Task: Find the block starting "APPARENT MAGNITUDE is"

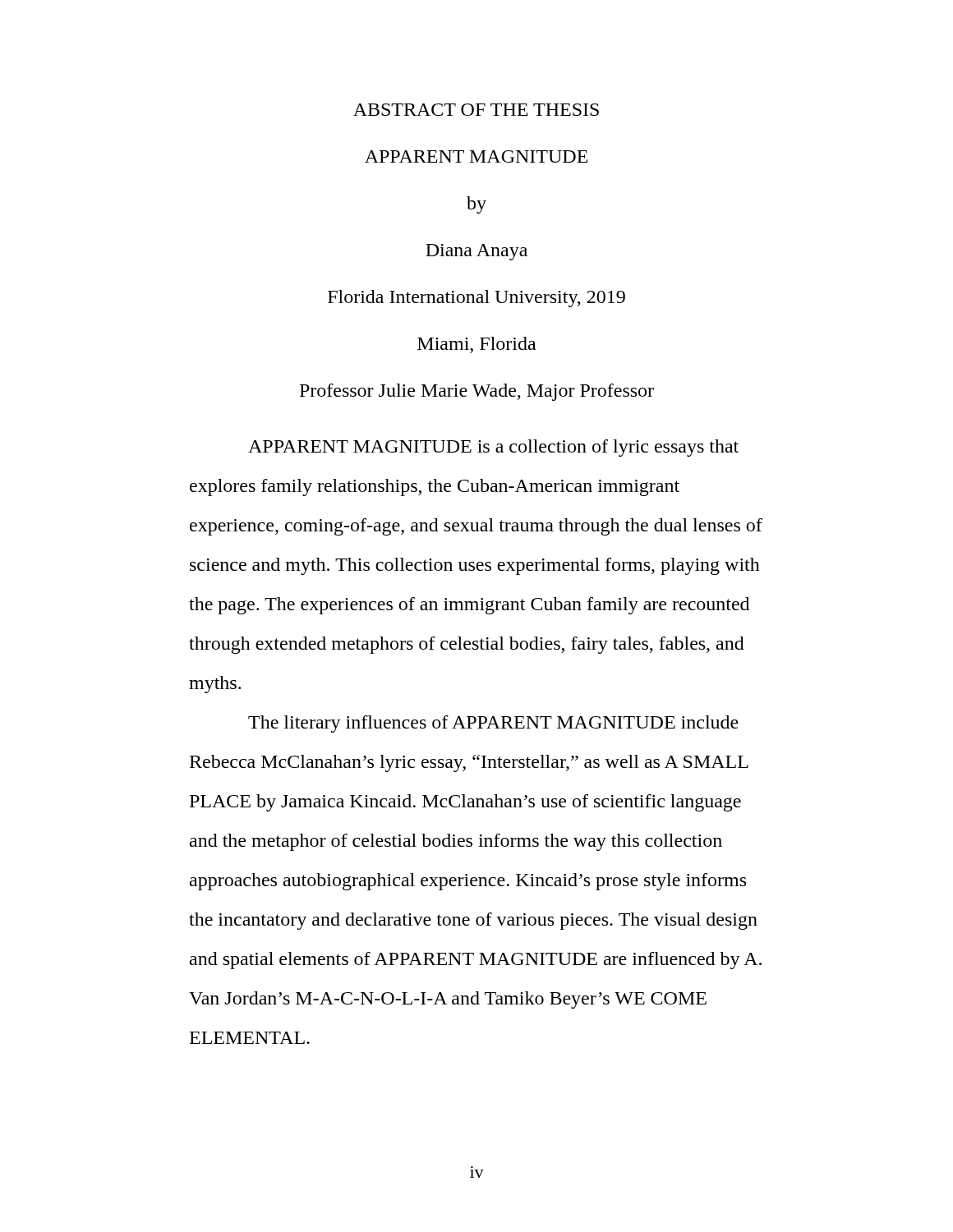Action: point(493,448)
